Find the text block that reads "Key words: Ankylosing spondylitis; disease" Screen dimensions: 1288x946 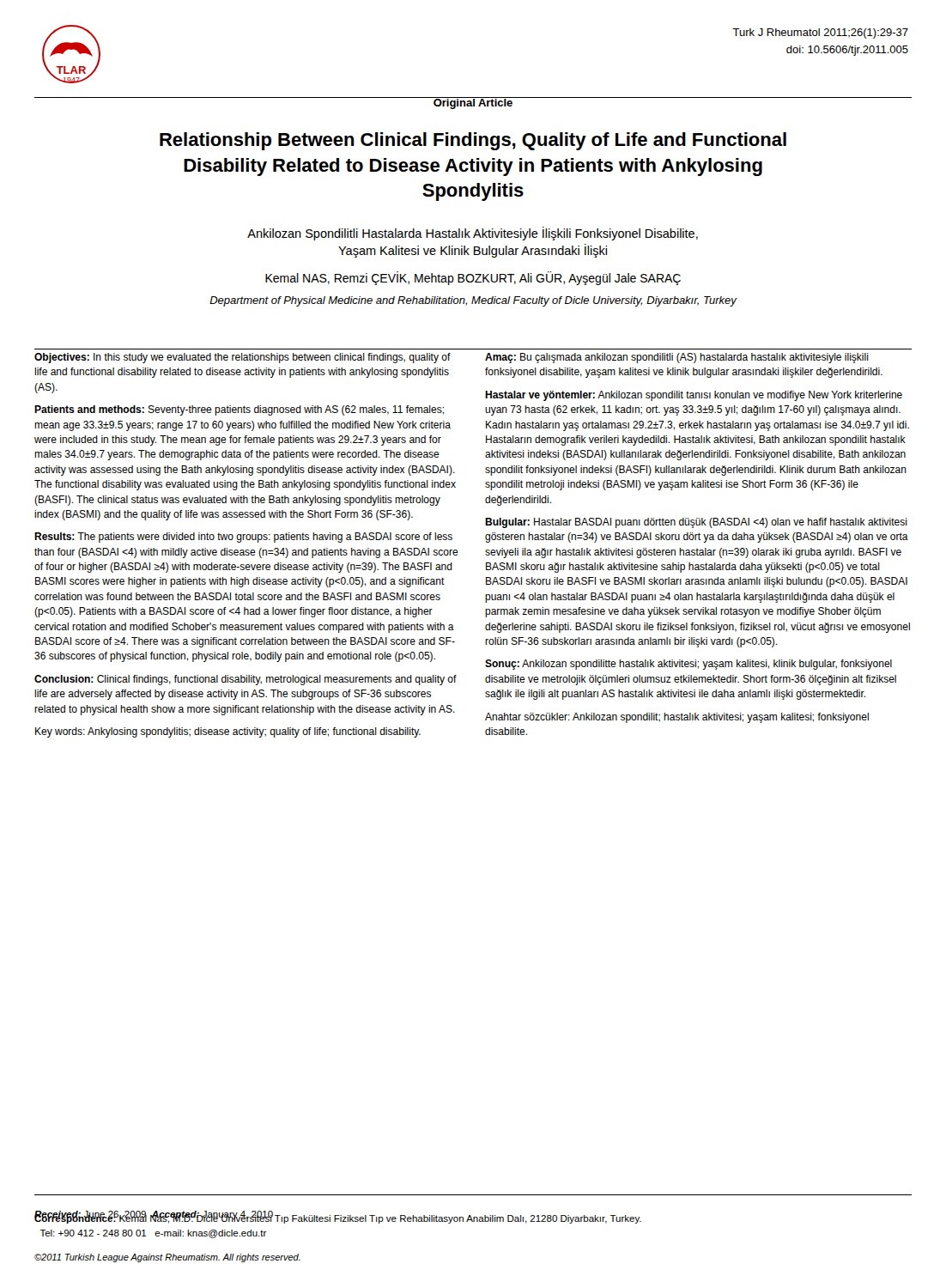tap(228, 732)
